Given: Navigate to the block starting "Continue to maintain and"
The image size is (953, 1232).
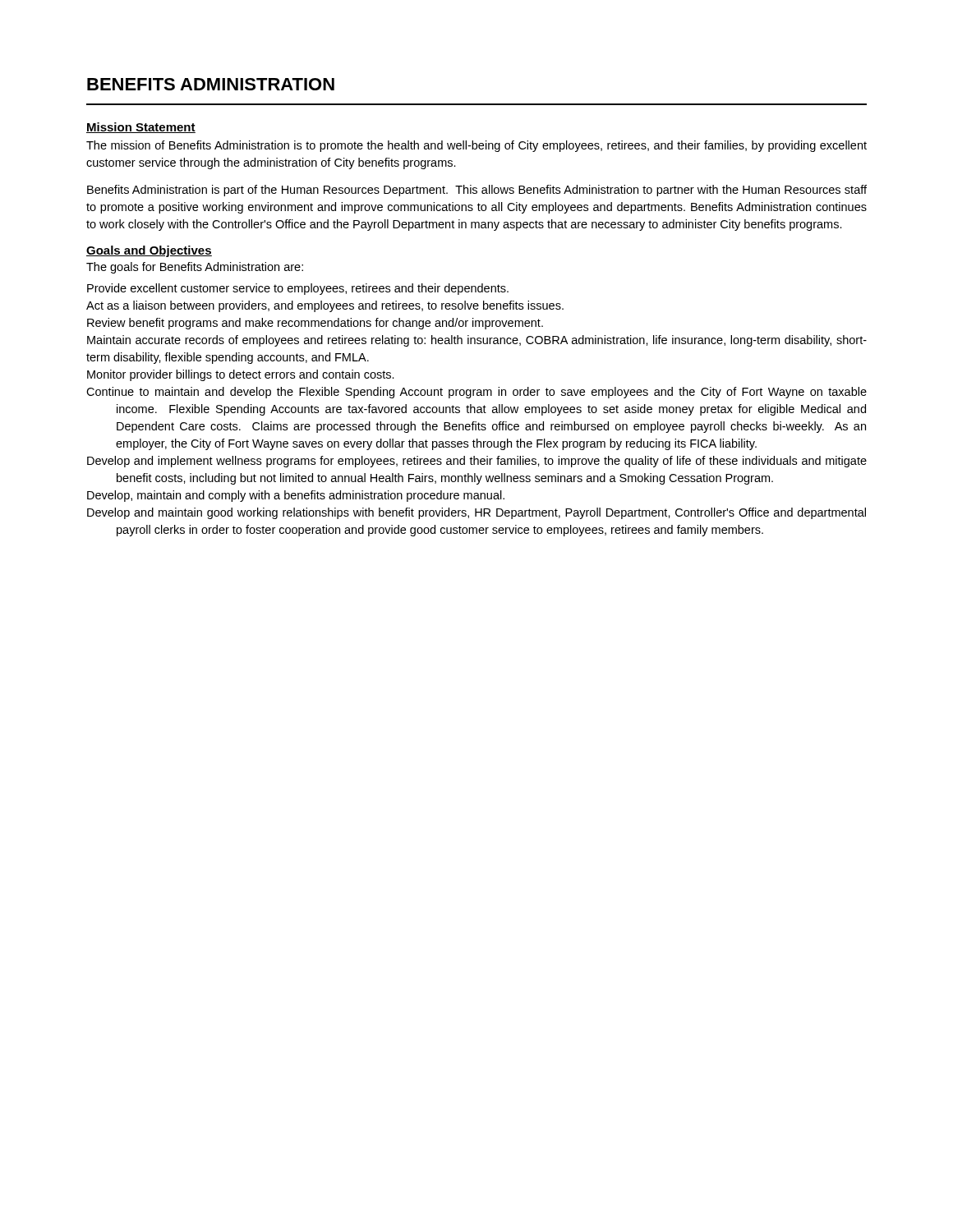Looking at the screenshot, I should coord(476,418).
